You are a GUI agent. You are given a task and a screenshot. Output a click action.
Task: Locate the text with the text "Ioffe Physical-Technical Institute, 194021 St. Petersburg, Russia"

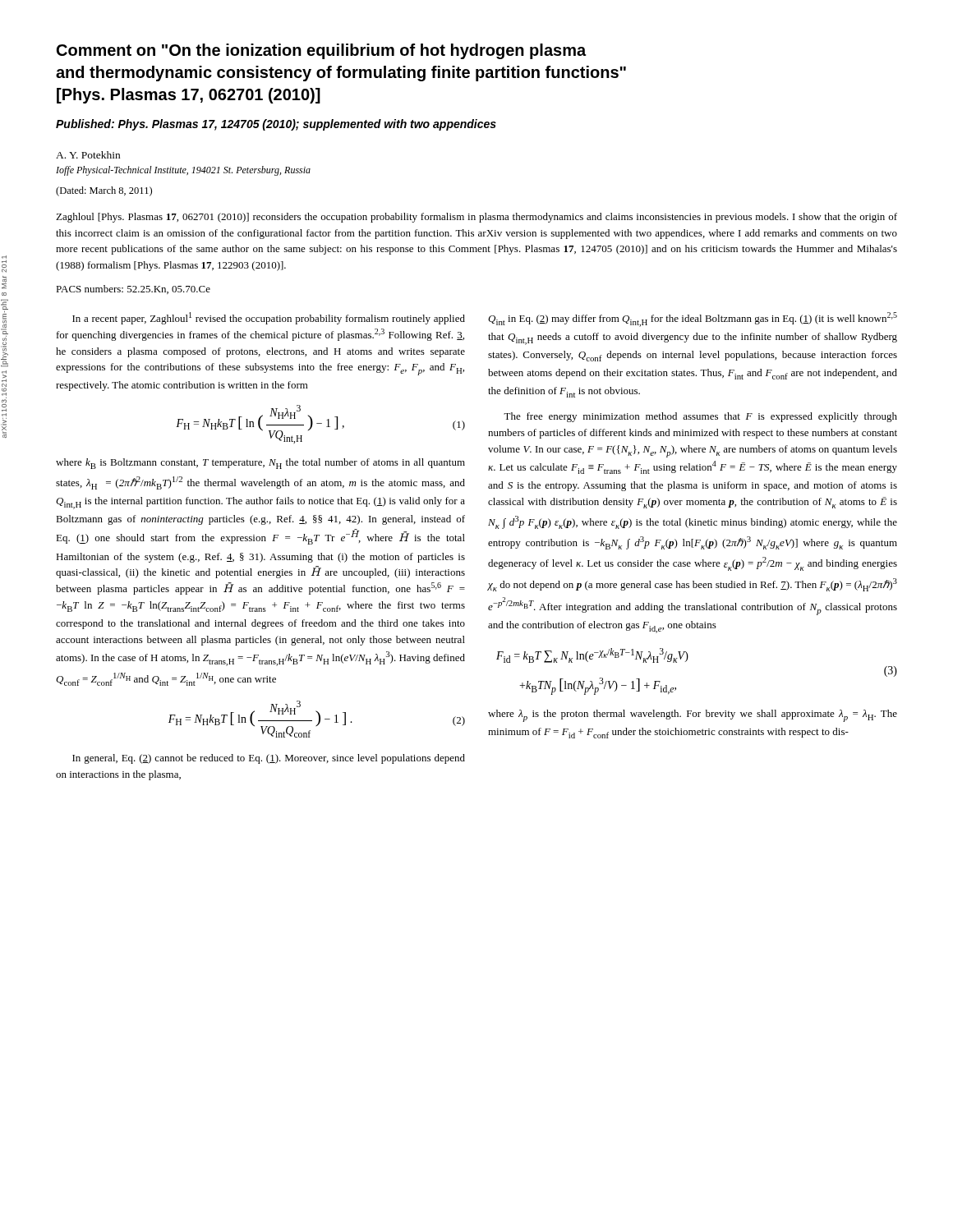(183, 170)
